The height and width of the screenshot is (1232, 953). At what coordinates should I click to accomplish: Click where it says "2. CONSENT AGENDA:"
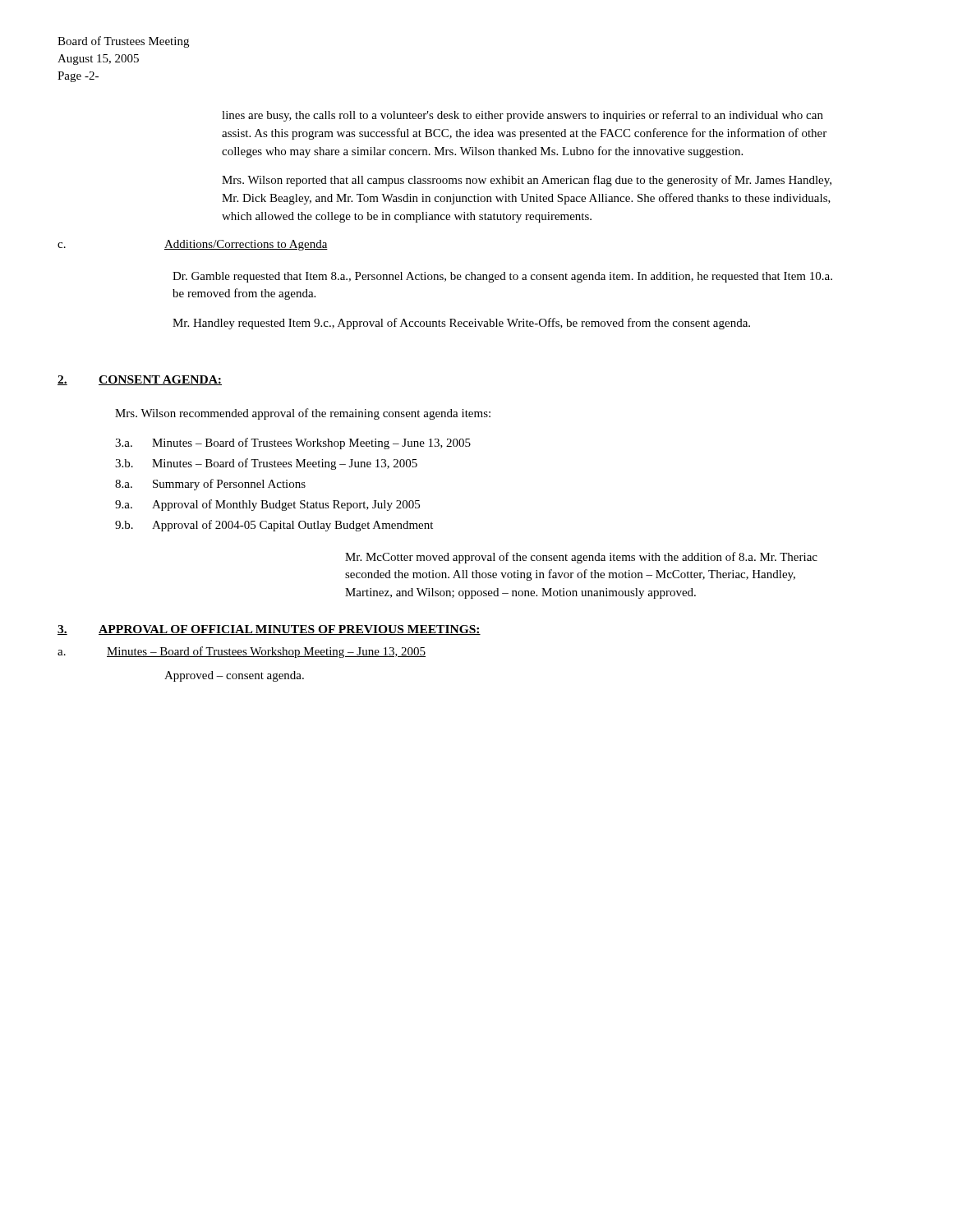(x=140, y=379)
